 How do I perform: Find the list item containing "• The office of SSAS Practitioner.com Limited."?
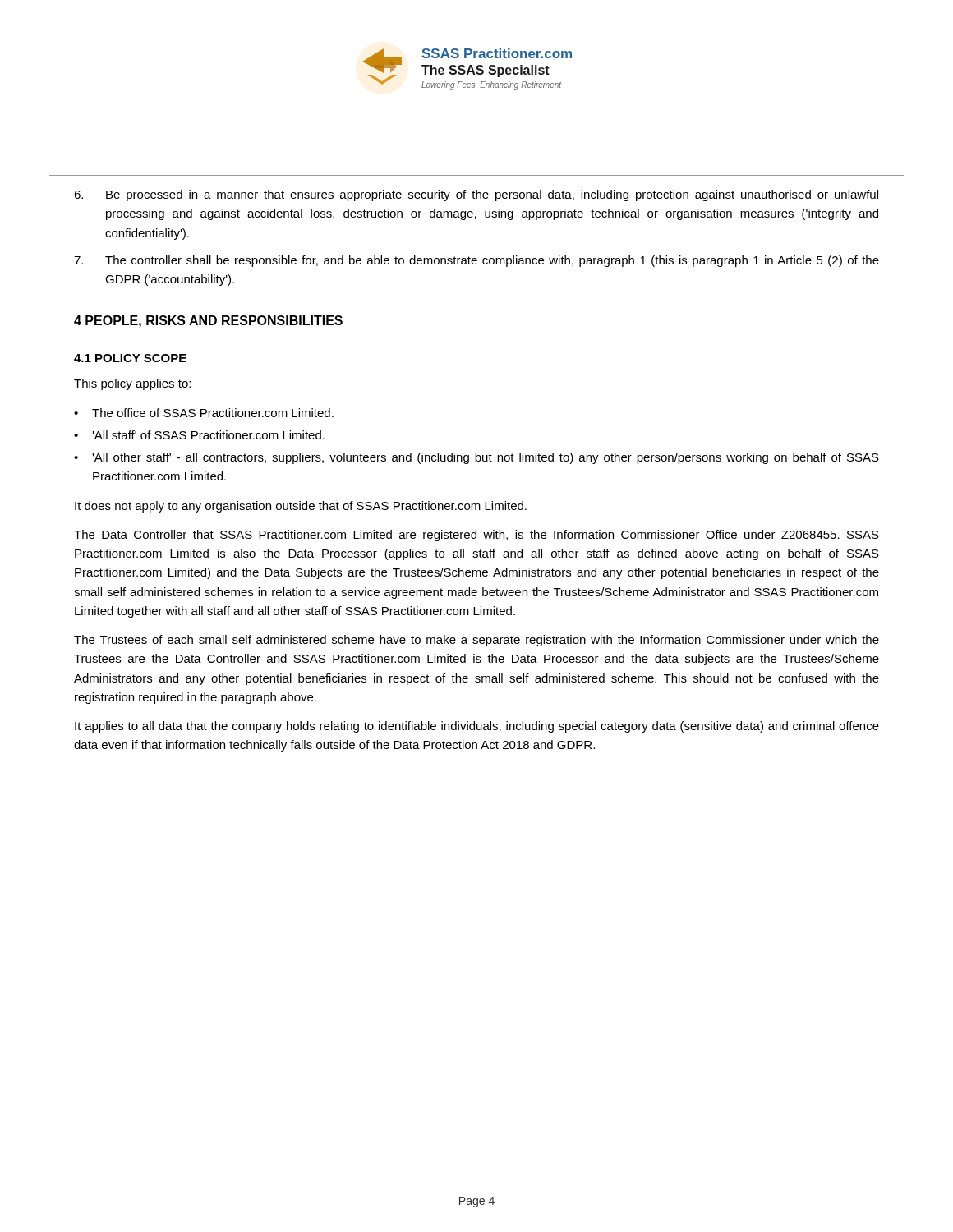tap(204, 413)
